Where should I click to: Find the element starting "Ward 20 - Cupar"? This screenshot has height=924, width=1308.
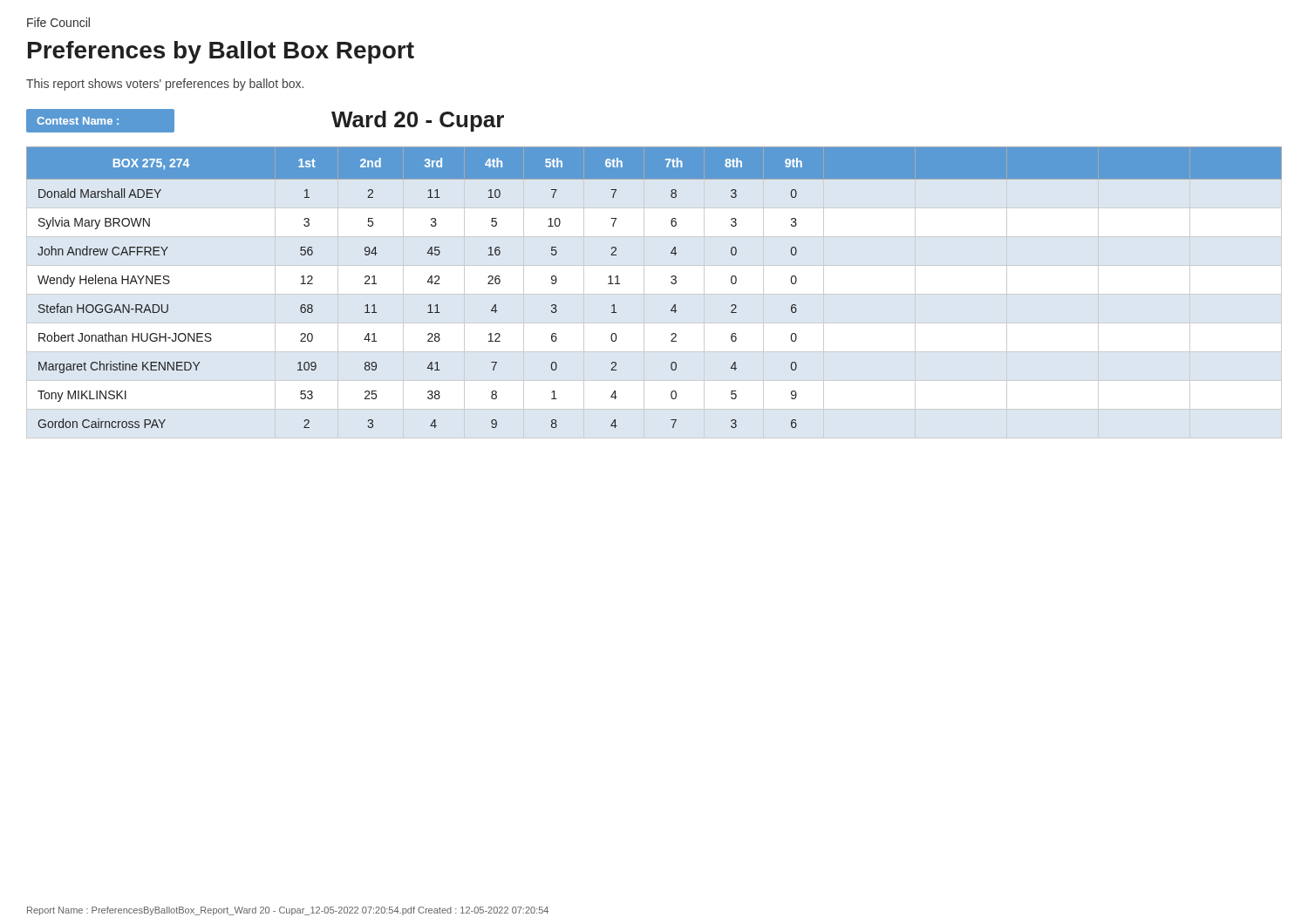418,119
